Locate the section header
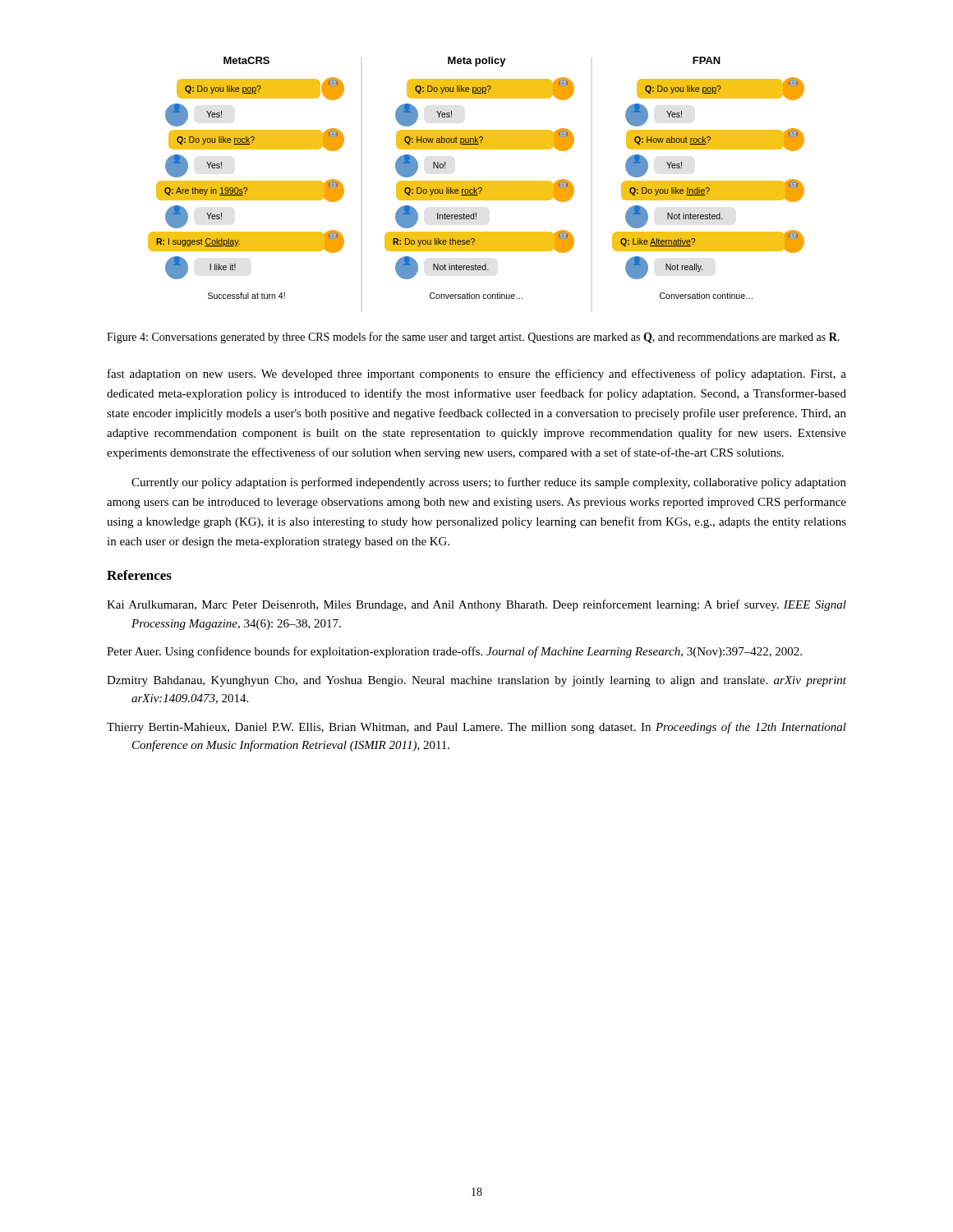This screenshot has height=1232, width=953. tap(139, 575)
